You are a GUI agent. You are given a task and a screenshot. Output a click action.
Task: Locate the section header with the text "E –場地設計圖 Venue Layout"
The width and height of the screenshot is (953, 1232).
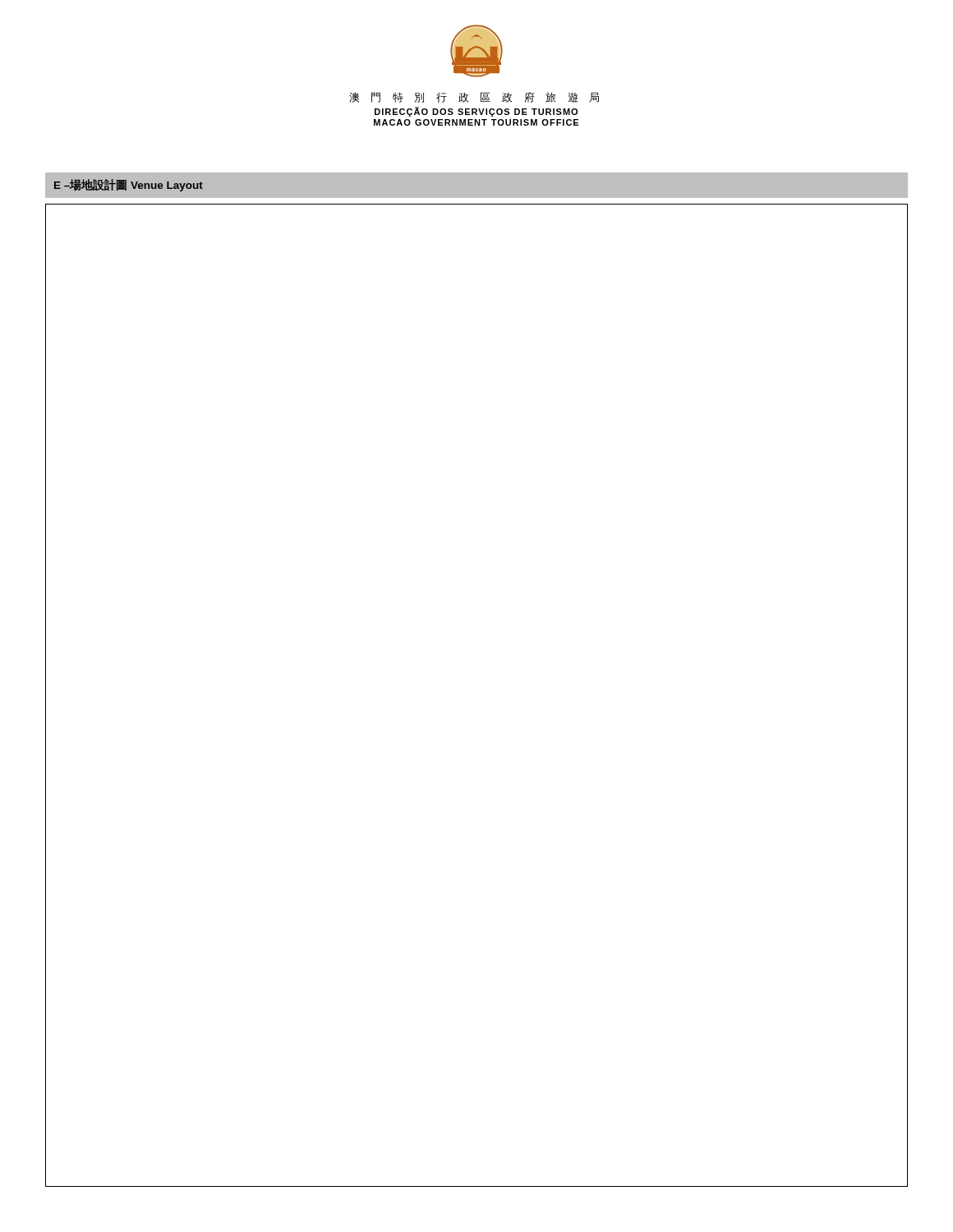(x=128, y=185)
